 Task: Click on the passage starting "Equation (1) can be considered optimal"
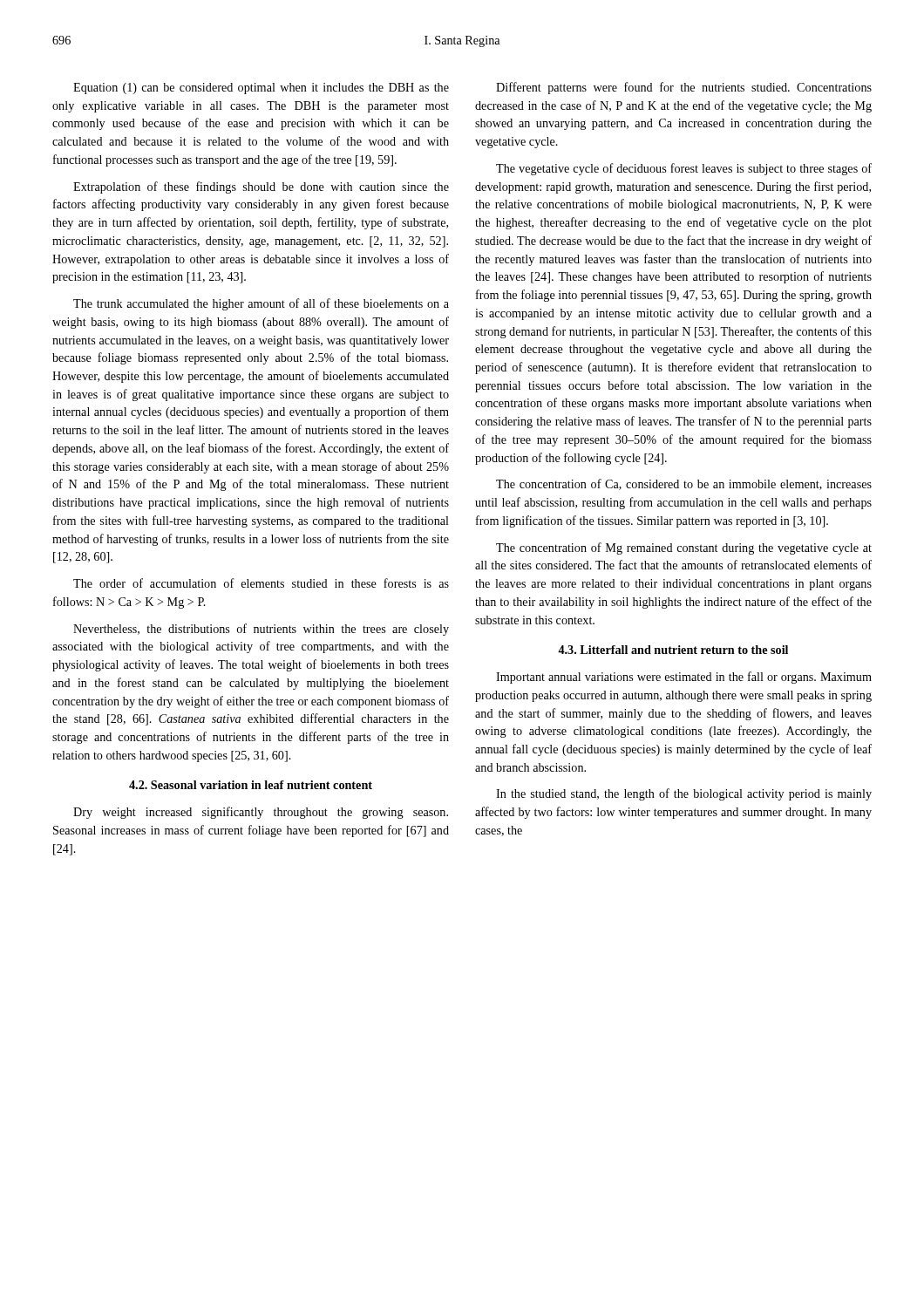[251, 123]
